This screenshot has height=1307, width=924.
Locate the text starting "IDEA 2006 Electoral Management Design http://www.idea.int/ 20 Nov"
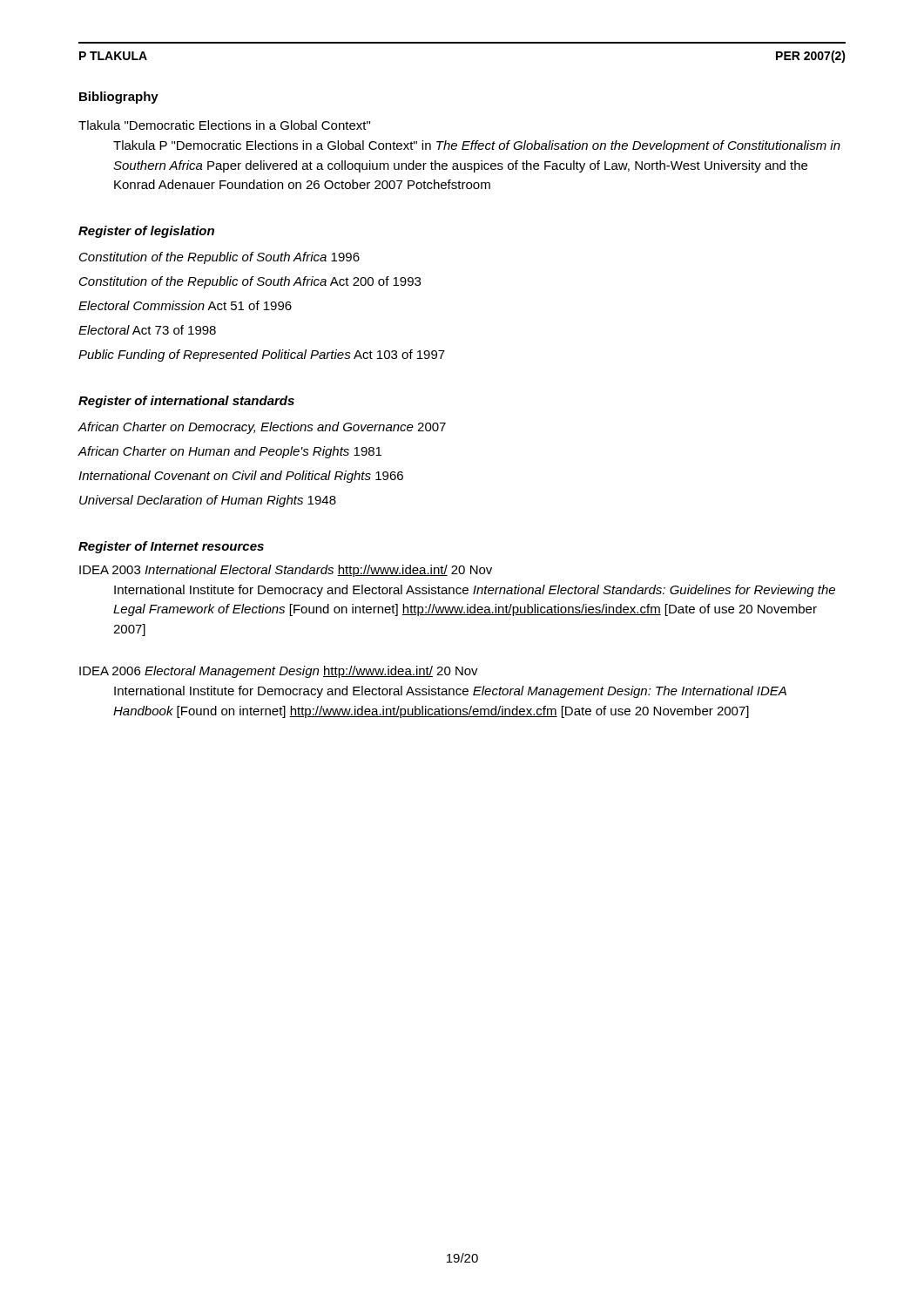click(x=462, y=692)
